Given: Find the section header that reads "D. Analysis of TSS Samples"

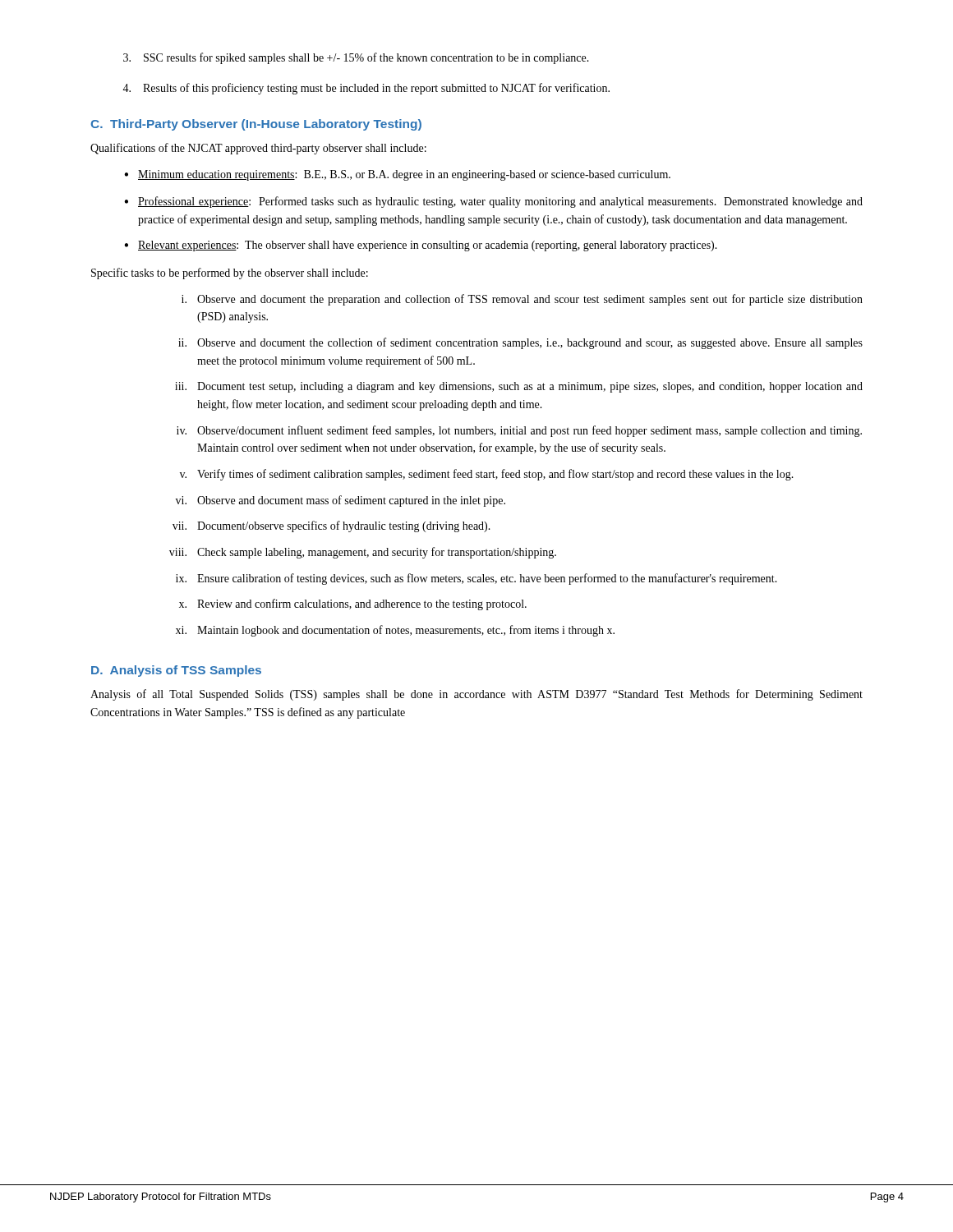Looking at the screenshot, I should point(176,670).
